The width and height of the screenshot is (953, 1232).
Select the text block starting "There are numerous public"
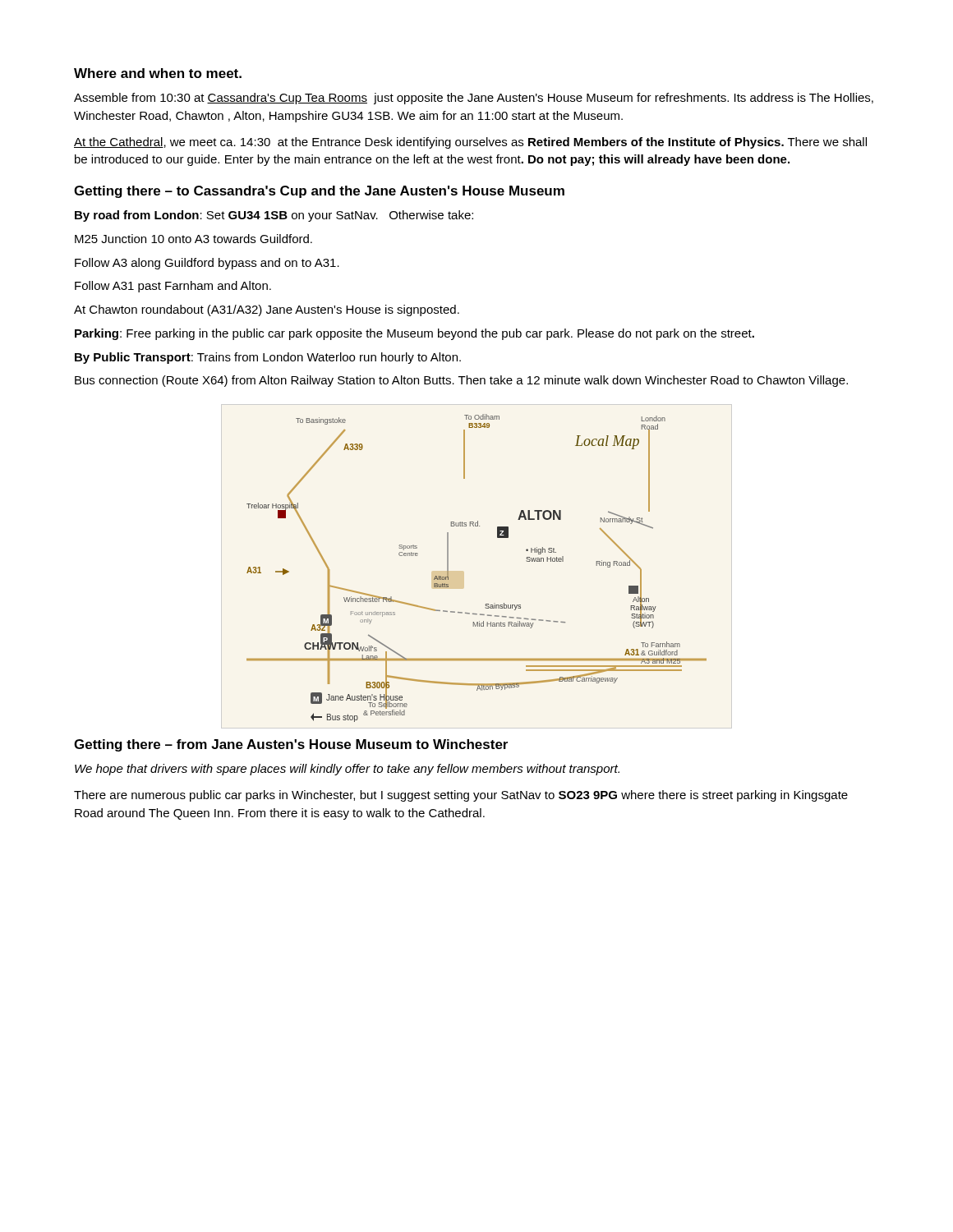(x=461, y=803)
